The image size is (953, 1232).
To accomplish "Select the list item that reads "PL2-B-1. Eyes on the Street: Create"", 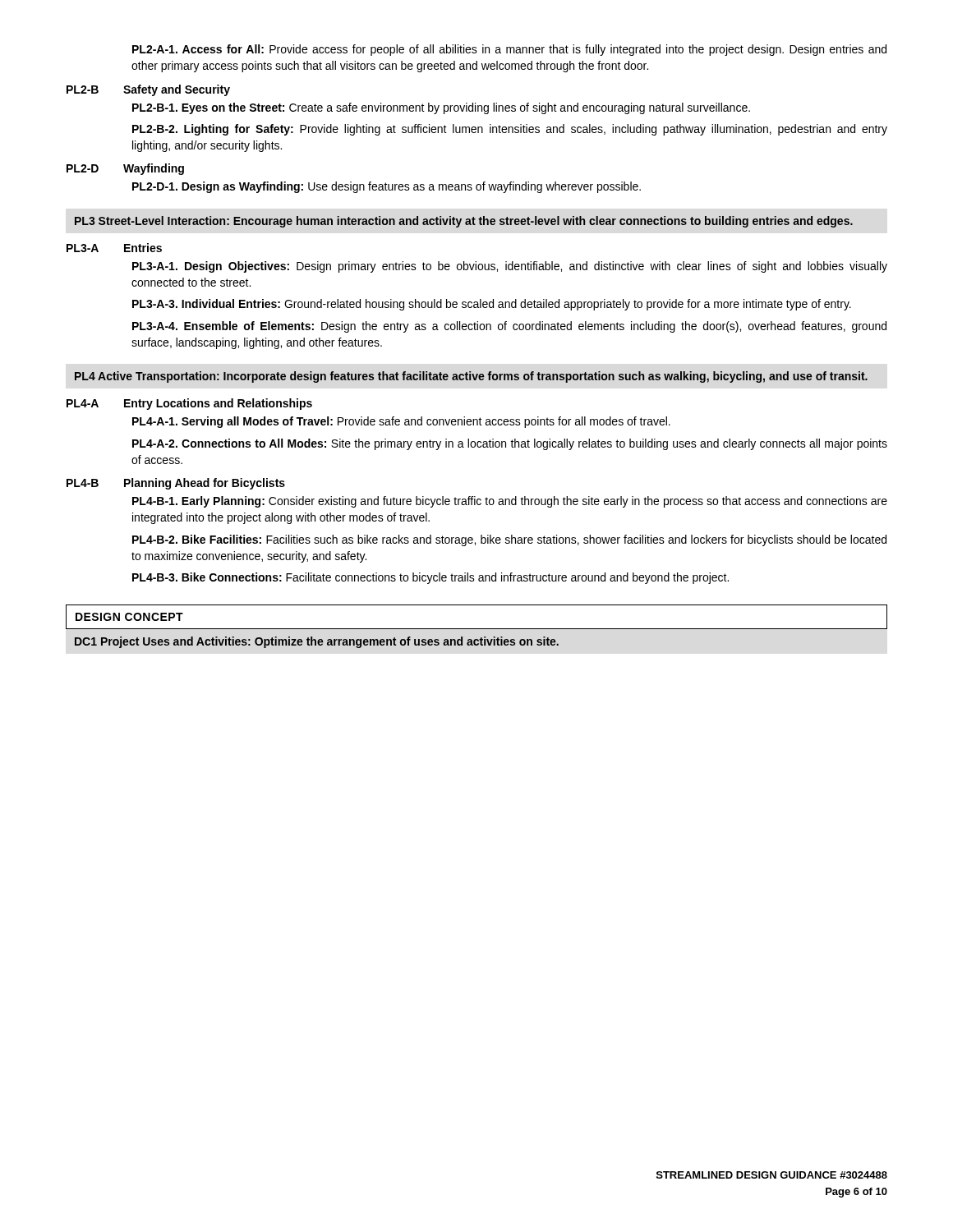I will [x=441, y=107].
